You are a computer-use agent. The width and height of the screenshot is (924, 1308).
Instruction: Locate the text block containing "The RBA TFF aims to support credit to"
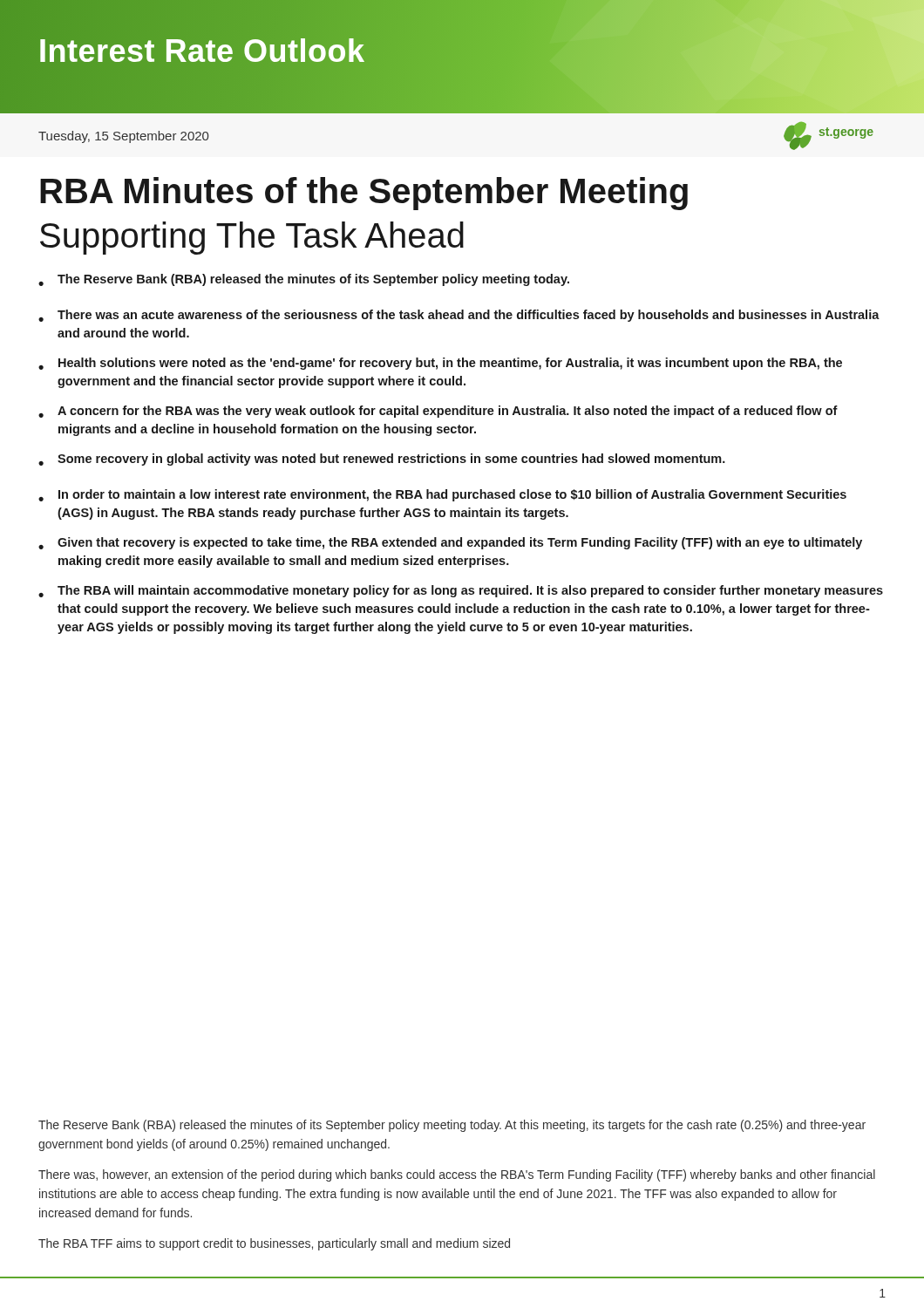point(275,1244)
